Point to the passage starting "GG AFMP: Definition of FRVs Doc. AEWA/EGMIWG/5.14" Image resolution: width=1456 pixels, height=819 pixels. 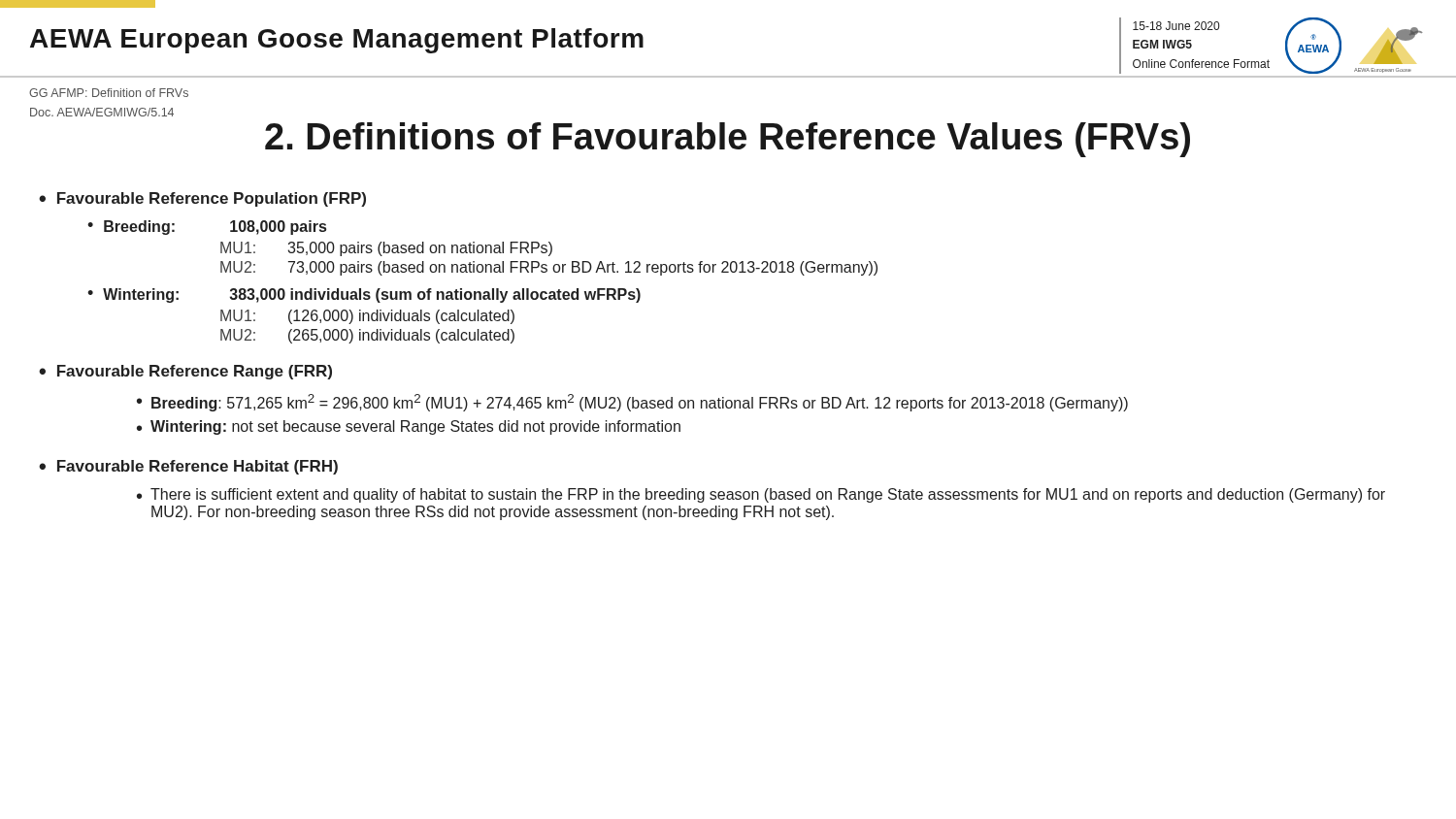point(109,103)
